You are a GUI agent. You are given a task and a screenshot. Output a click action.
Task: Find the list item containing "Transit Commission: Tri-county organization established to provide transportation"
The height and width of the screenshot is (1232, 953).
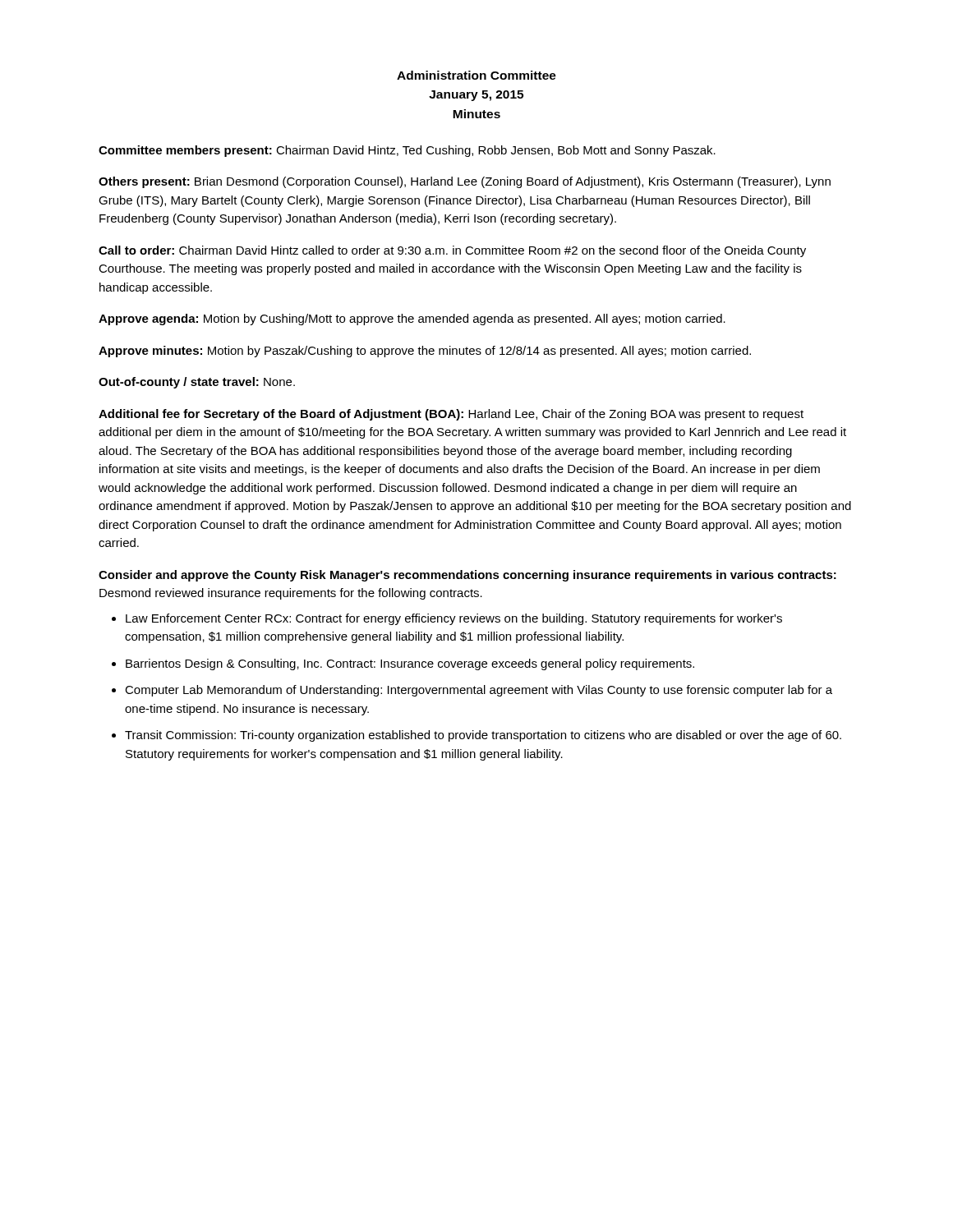tap(484, 744)
